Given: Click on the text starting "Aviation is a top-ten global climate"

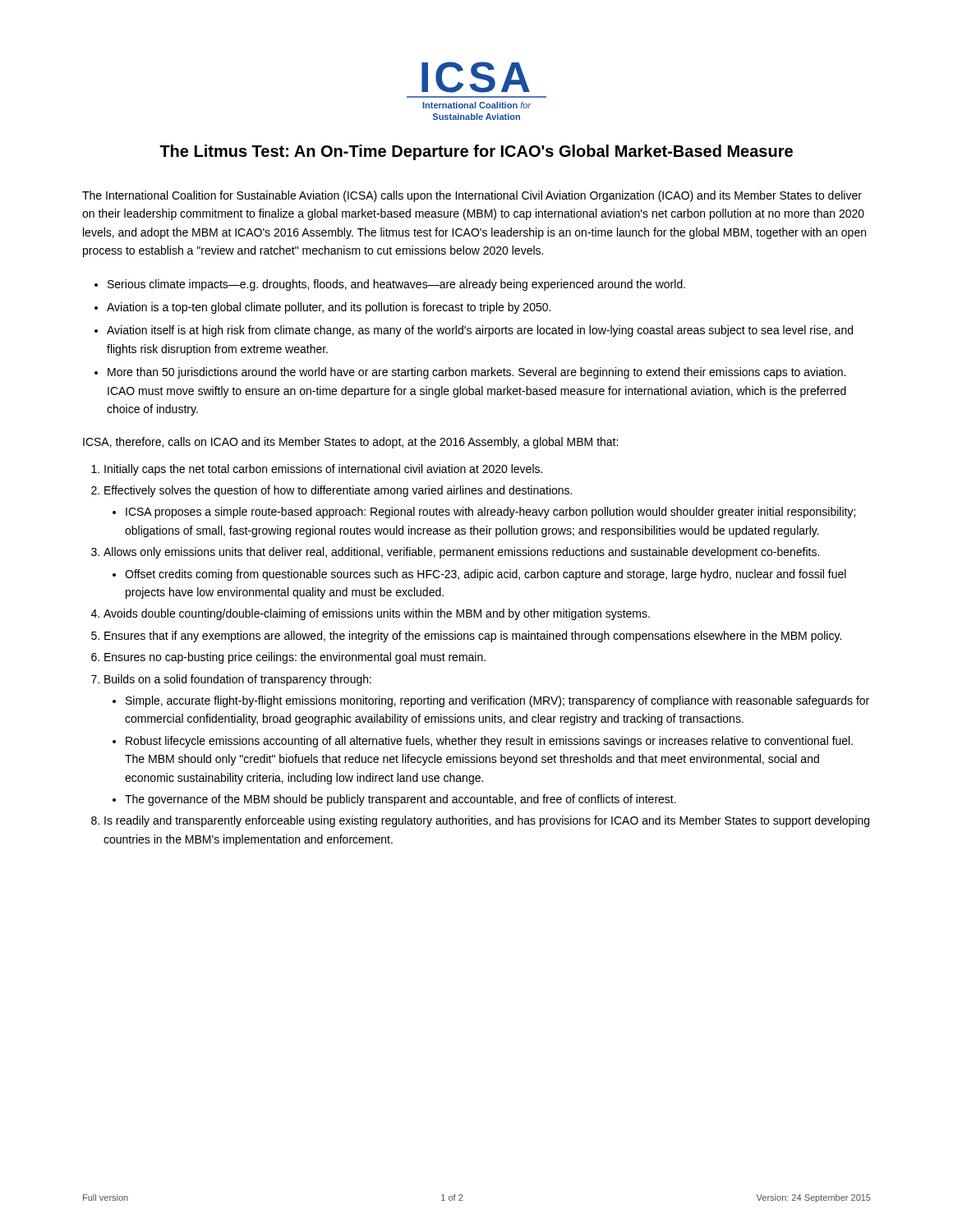Looking at the screenshot, I should [x=329, y=307].
